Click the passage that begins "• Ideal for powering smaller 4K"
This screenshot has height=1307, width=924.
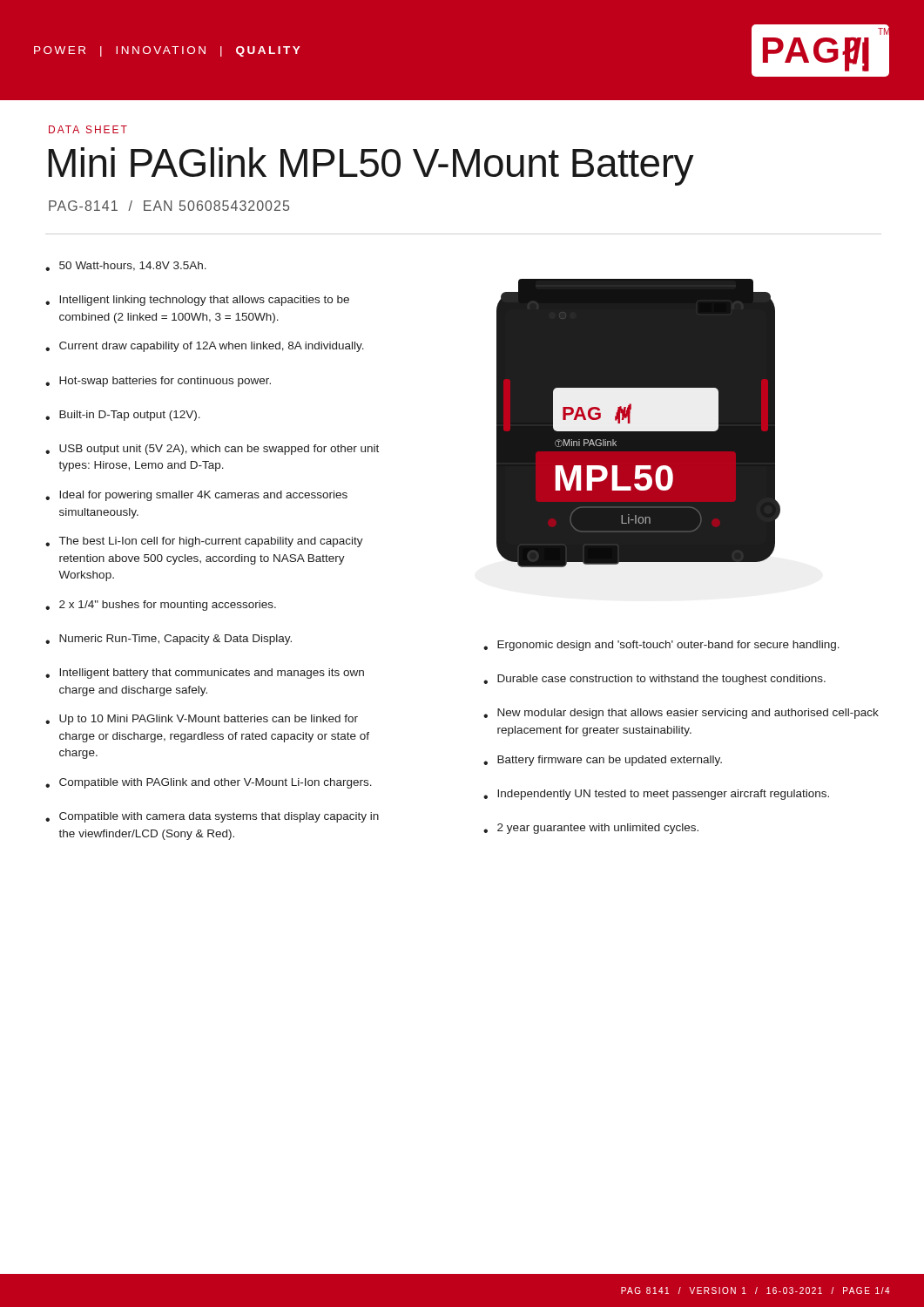[x=213, y=503]
